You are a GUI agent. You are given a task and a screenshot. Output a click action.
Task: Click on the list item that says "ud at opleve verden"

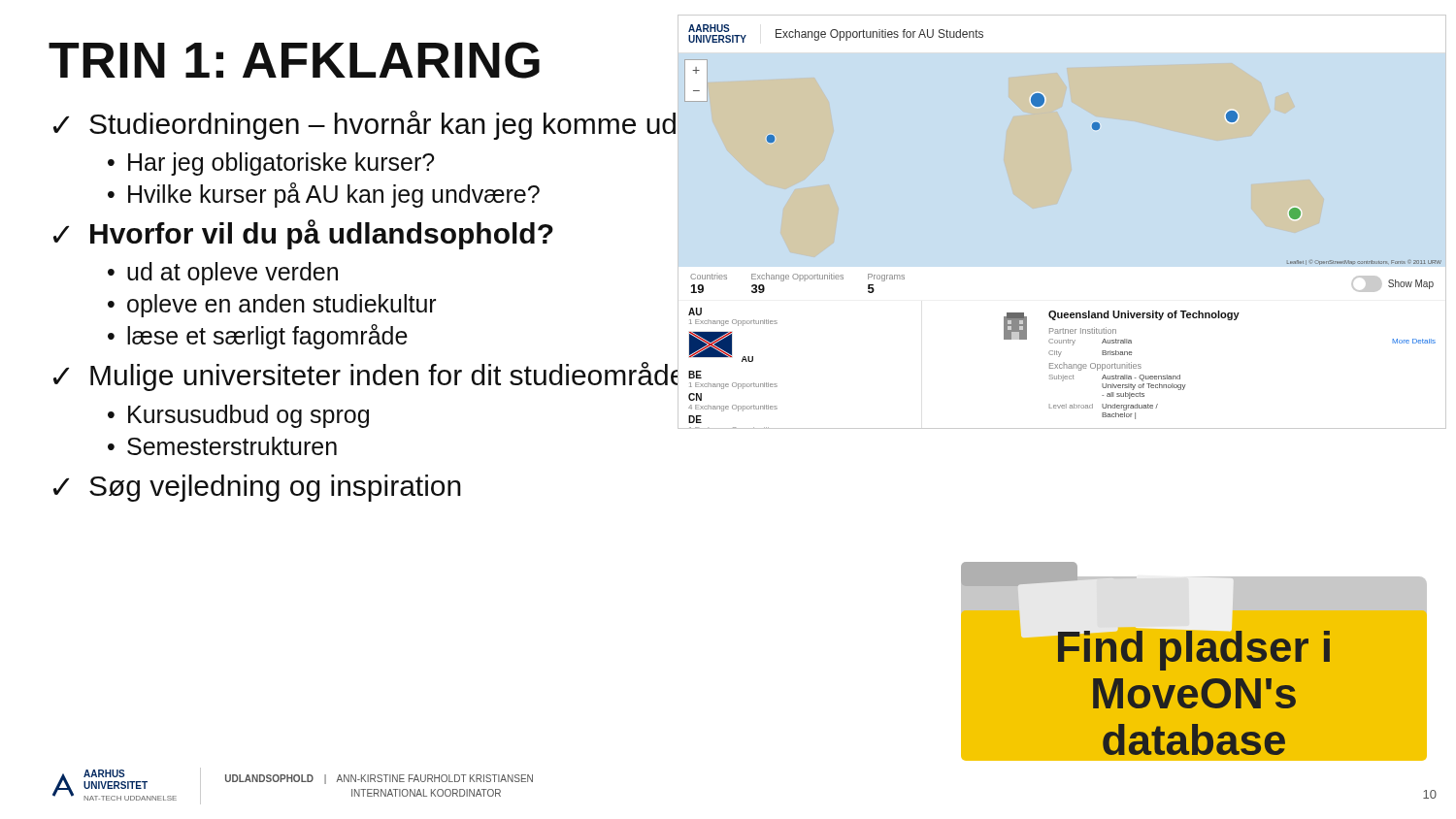[233, 272]
